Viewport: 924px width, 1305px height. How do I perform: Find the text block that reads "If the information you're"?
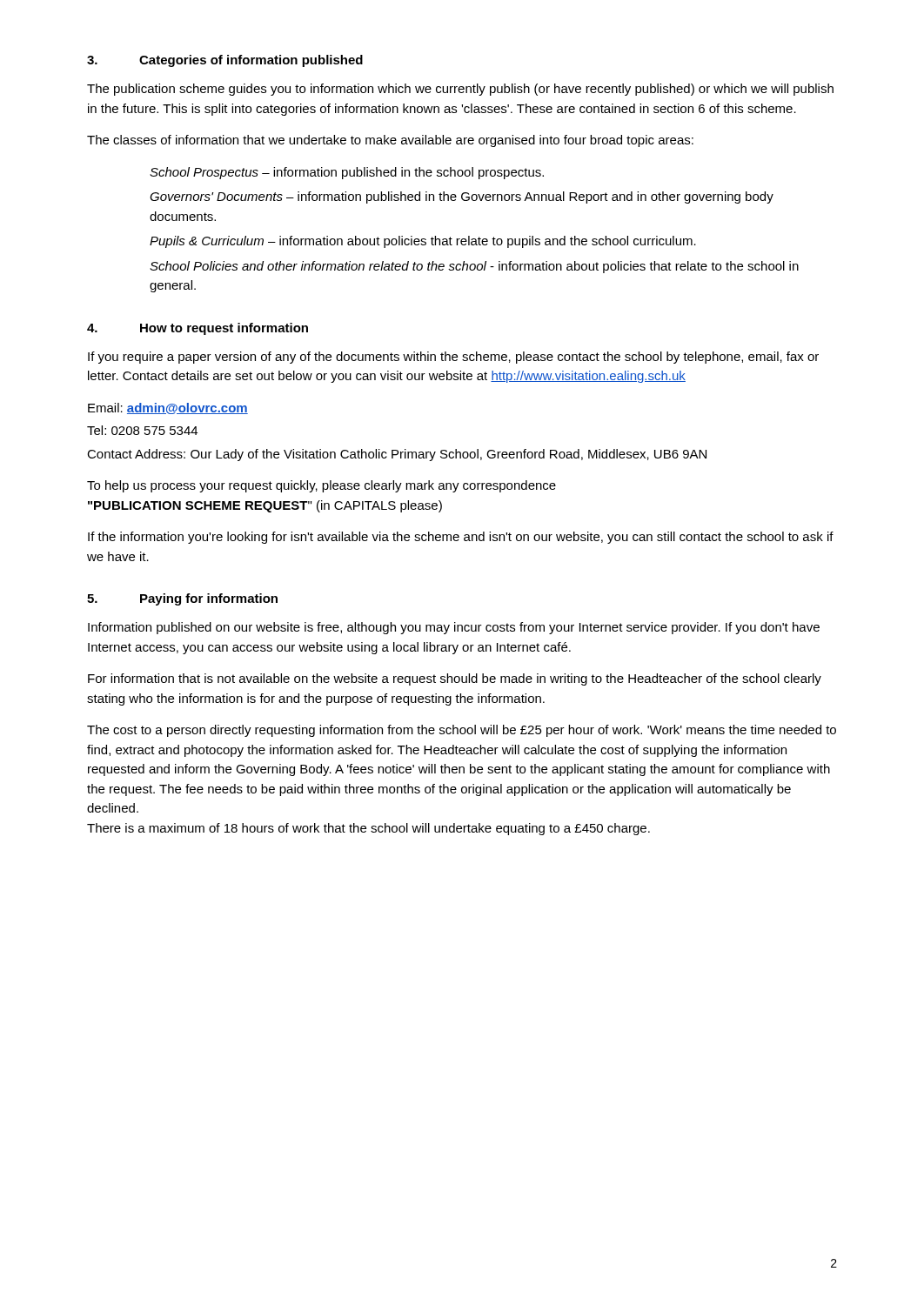point(460,546)
